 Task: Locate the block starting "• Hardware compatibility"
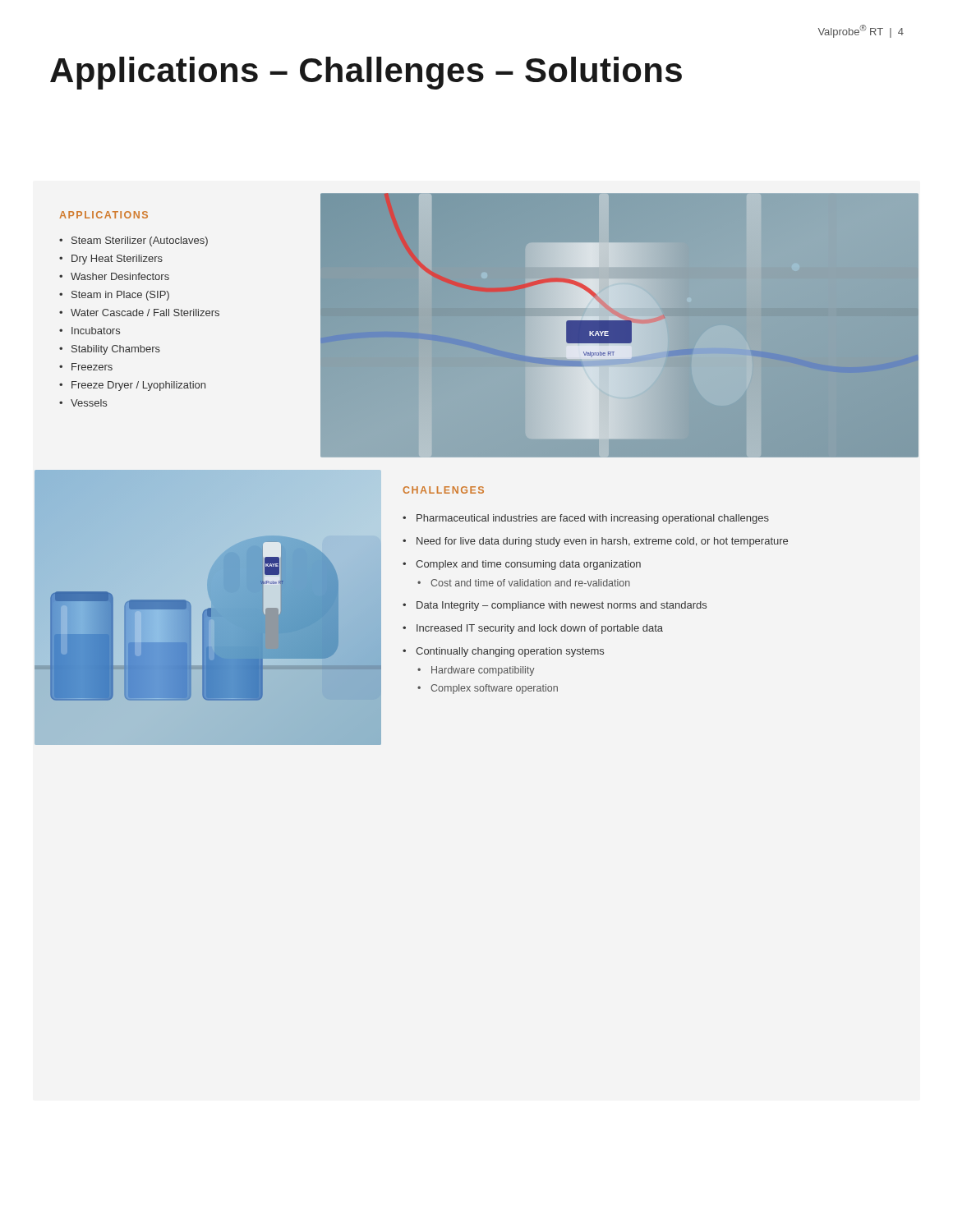pyautogui.click(x=476, y=670)
